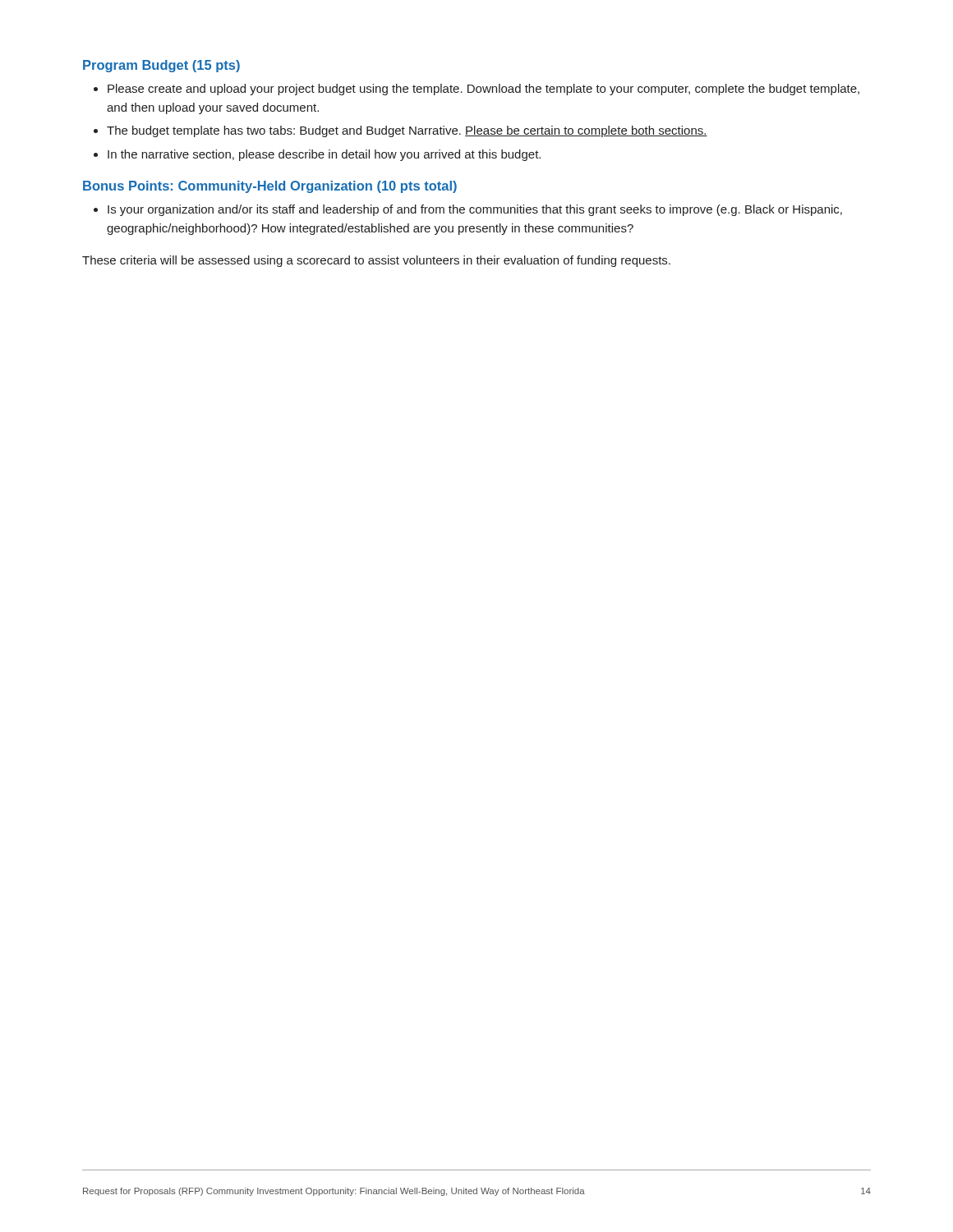Click on the text starting "Bonus Points: Community-Held Organization (10"
953x1232 pixels.
point(270,186)
